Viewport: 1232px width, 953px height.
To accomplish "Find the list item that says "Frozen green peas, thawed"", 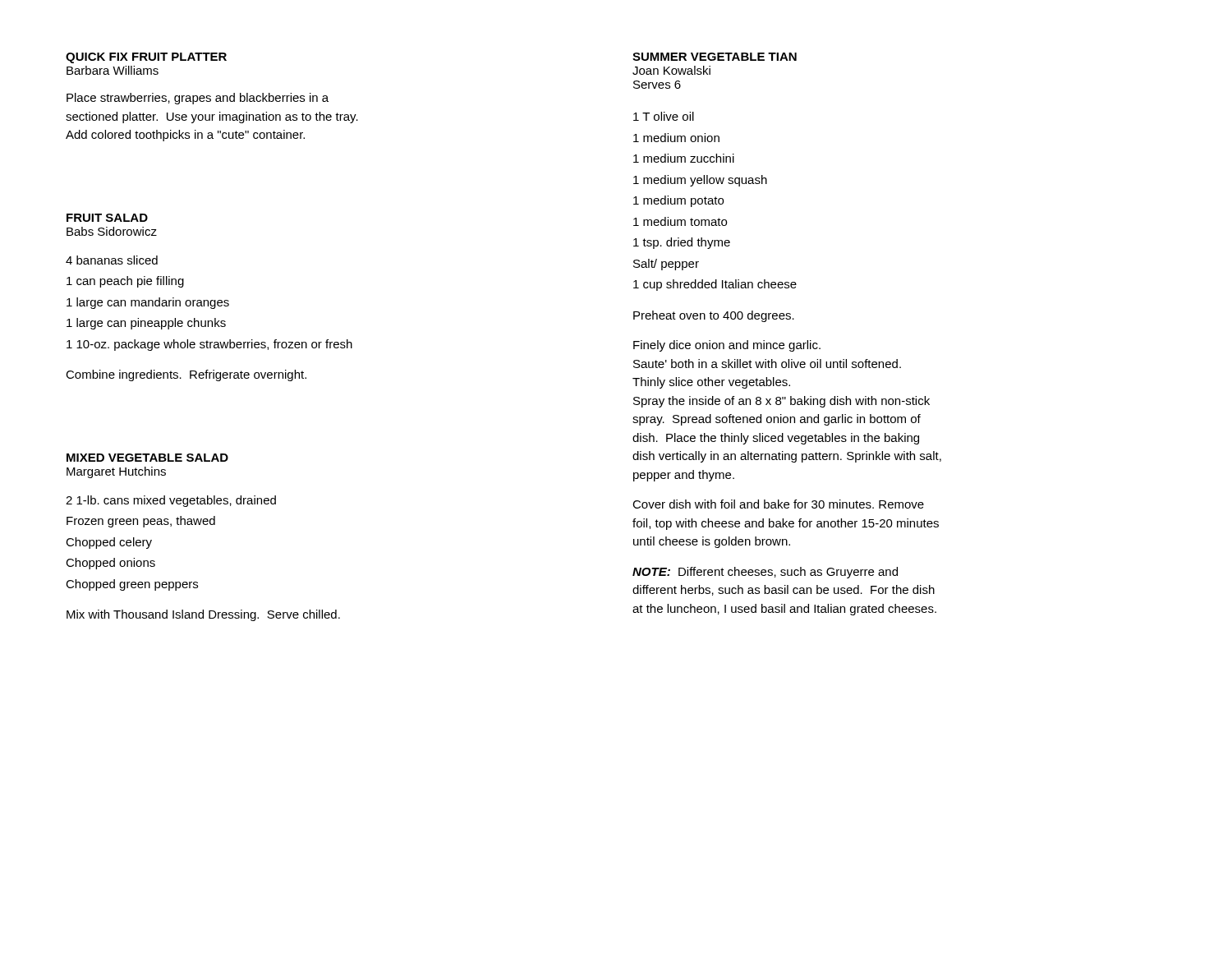I will (141, 520).
